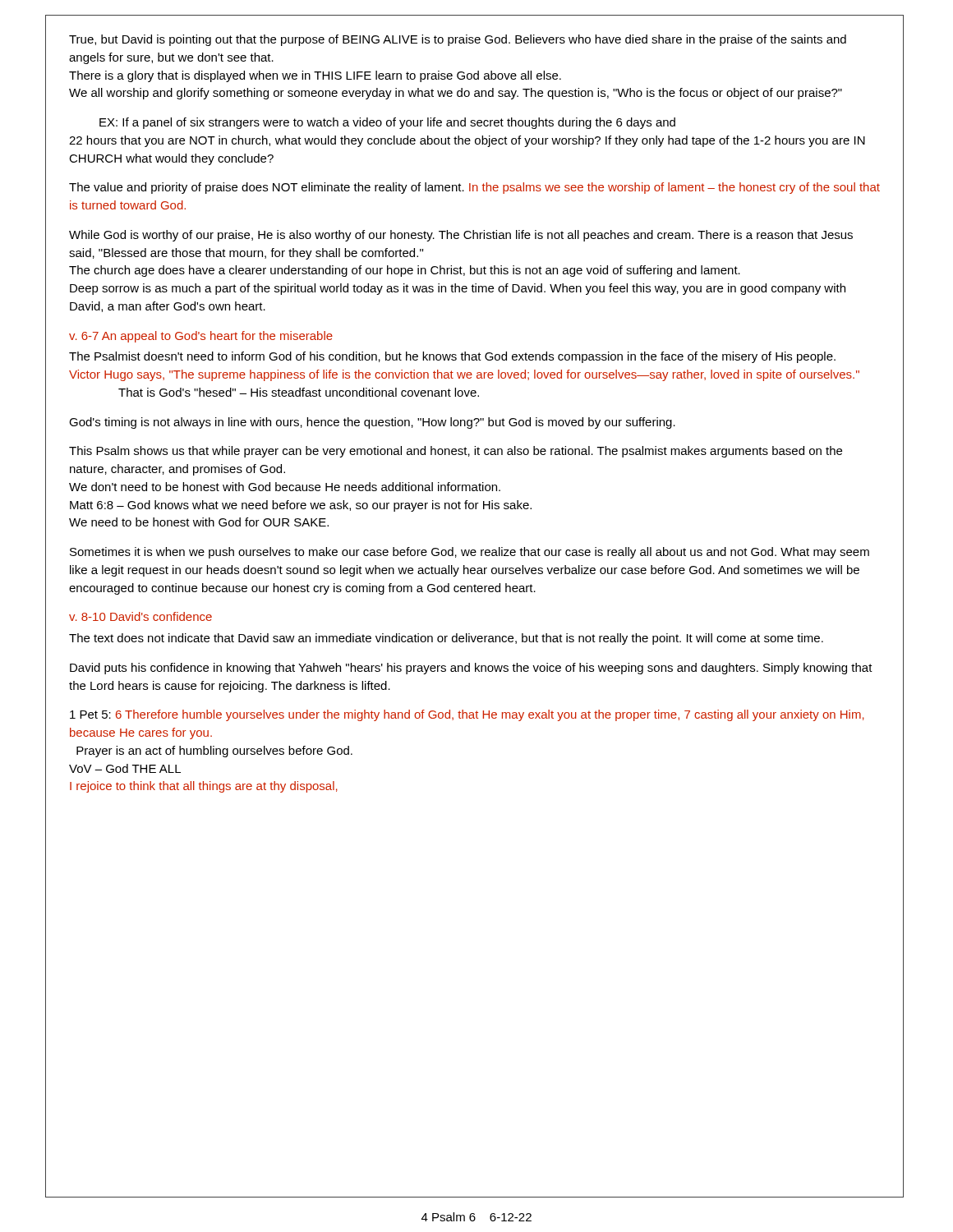Screen dimensions: 1232x953
Task: Point to the block beginning "1 Pet 5: 6 Therefore humble yourselves"
Action: coord(467,715)
